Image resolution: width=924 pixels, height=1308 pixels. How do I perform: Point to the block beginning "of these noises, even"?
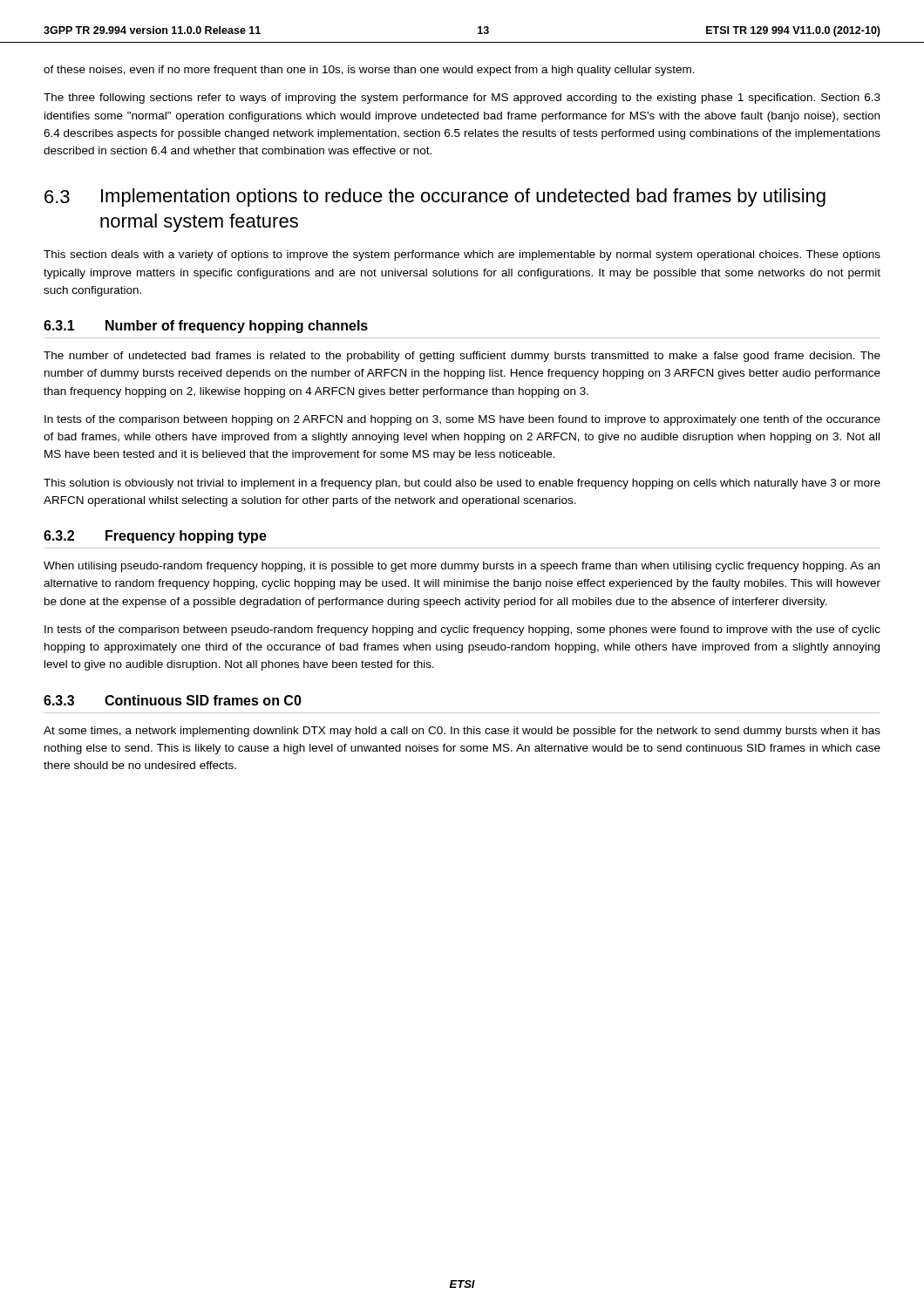369,69
